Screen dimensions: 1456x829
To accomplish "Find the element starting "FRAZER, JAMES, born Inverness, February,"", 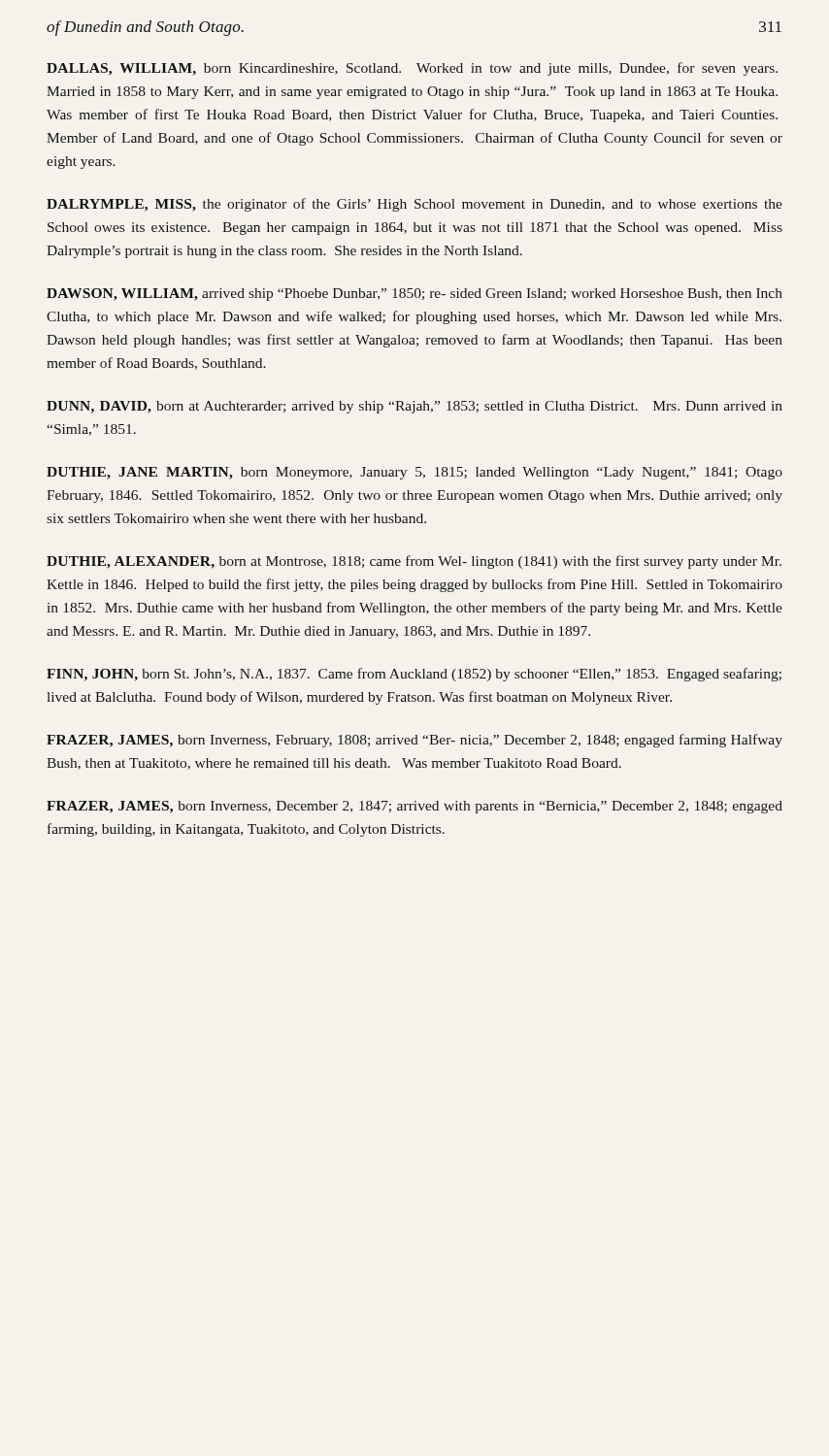I will click(x=414, y=751).
